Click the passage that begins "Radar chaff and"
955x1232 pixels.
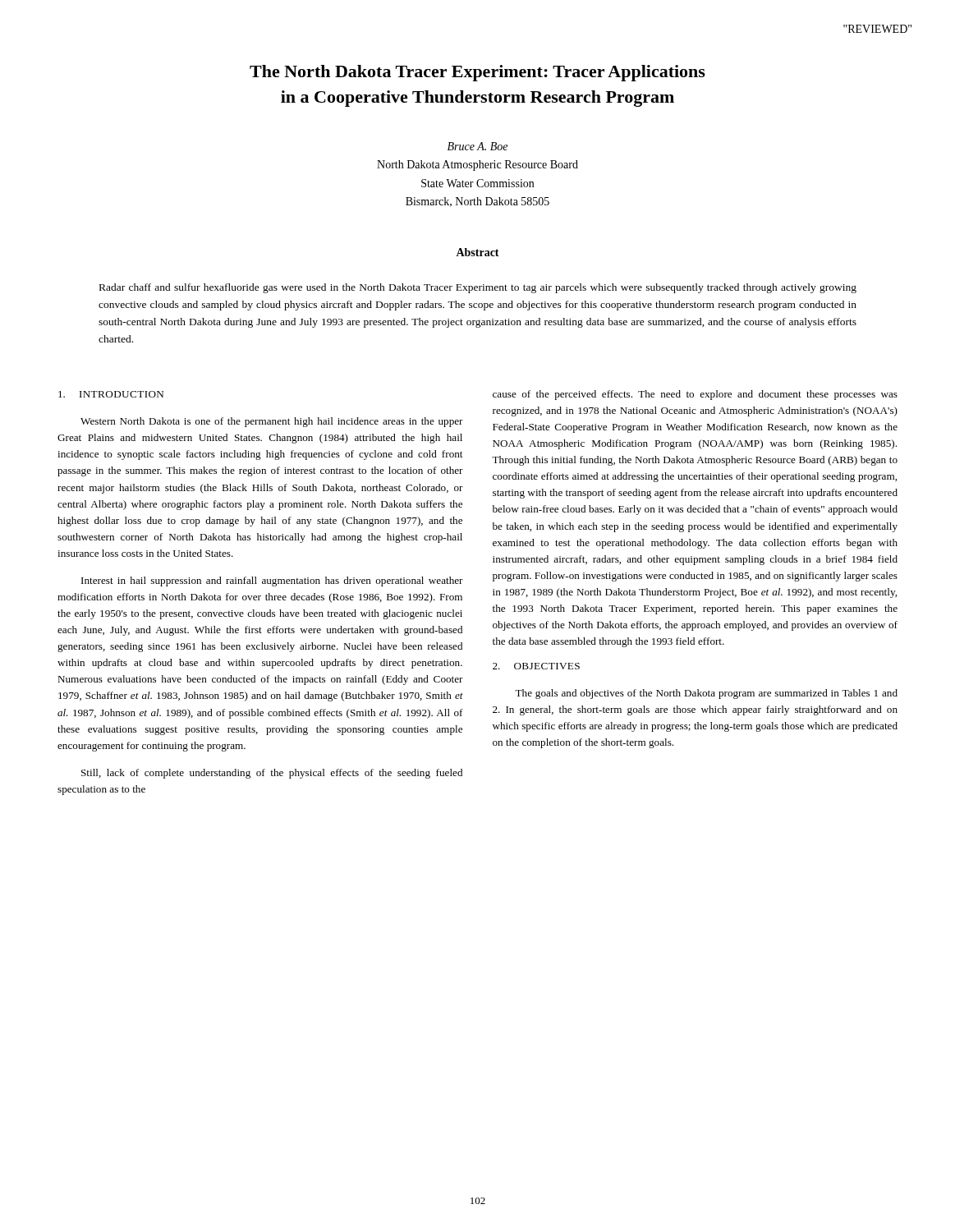tap(478, 313)
